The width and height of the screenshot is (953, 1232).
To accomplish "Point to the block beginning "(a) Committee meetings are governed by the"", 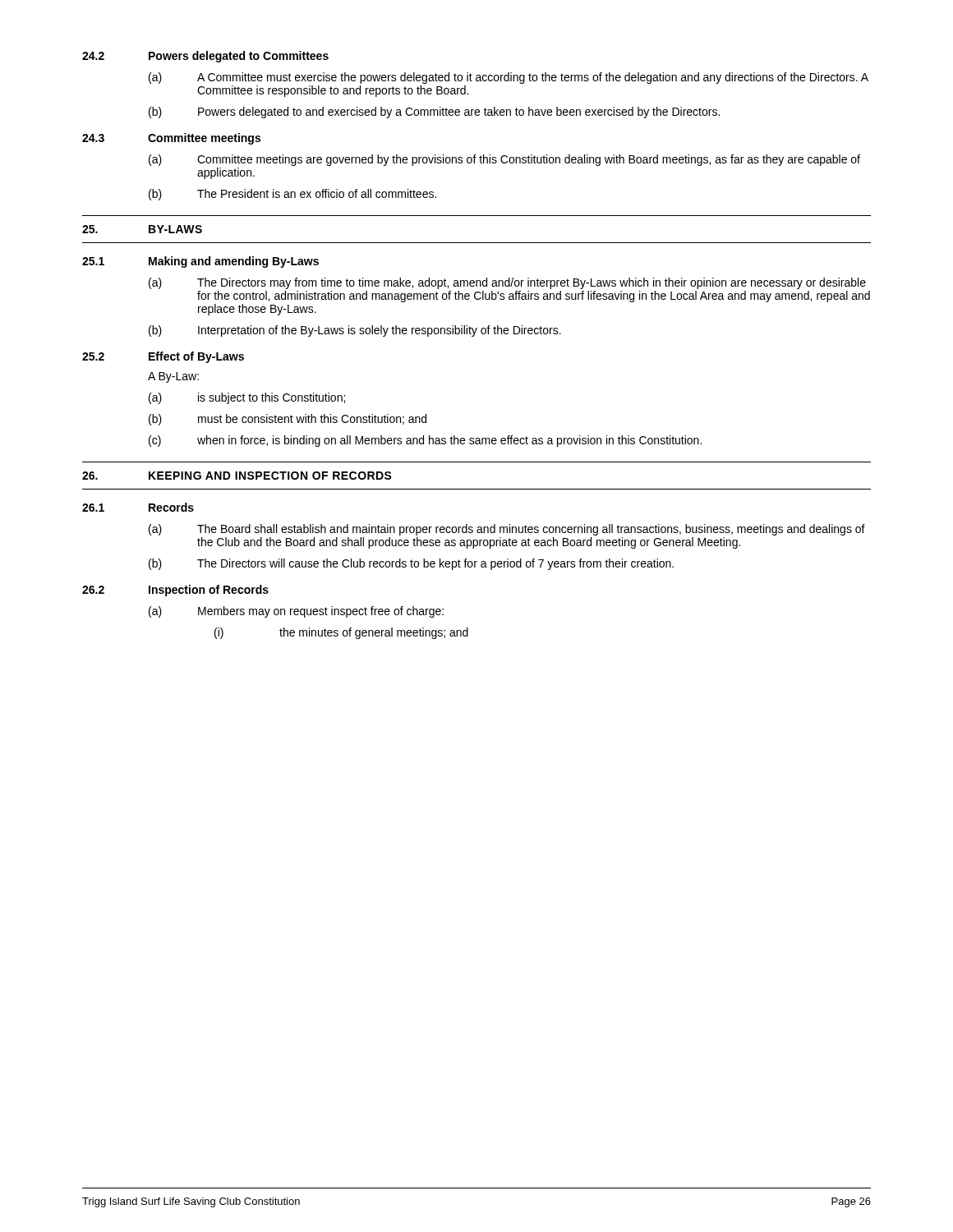I will pyautogui.click(x=509, y=166).
